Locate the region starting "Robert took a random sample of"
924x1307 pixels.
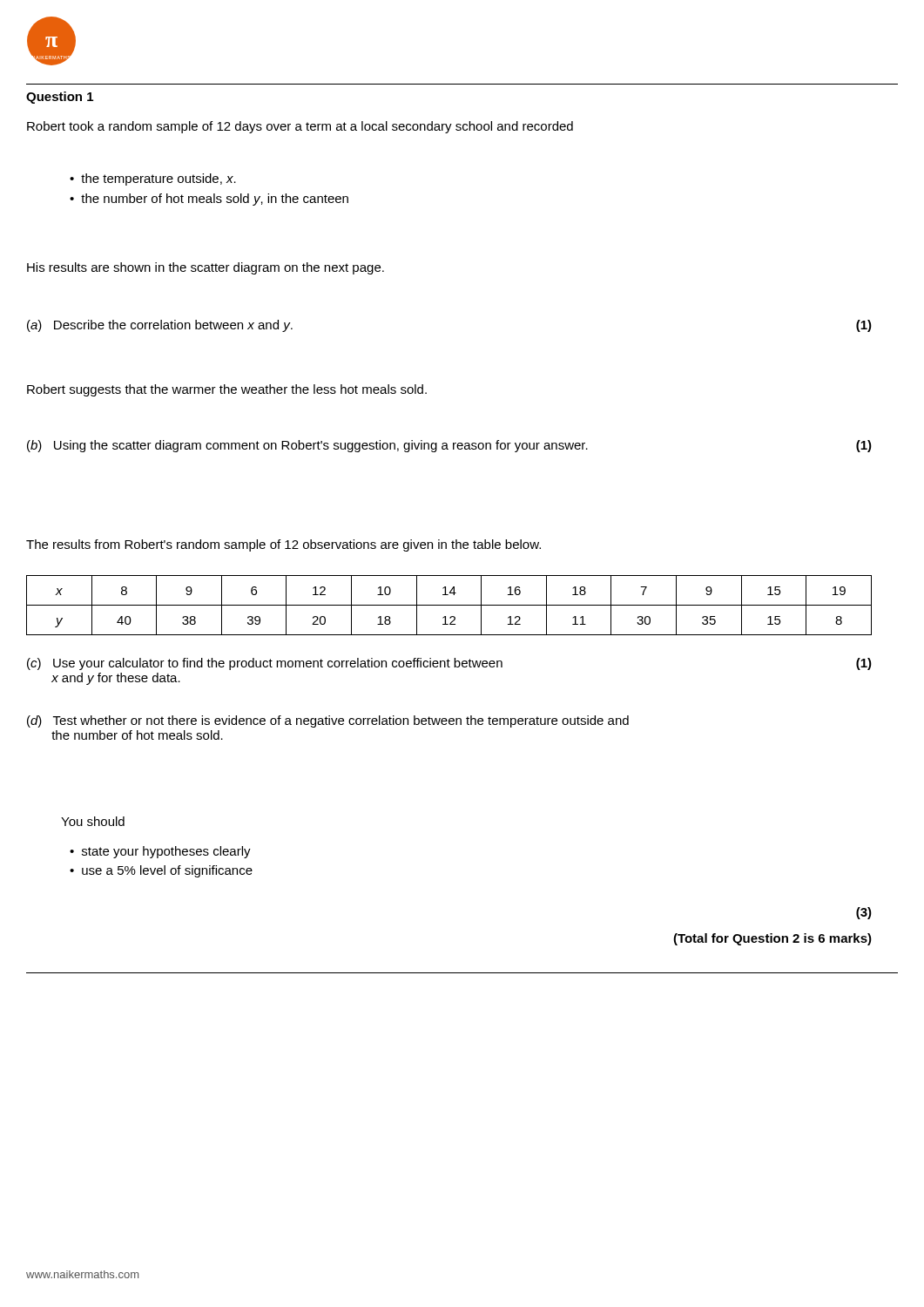pos(300,126)
